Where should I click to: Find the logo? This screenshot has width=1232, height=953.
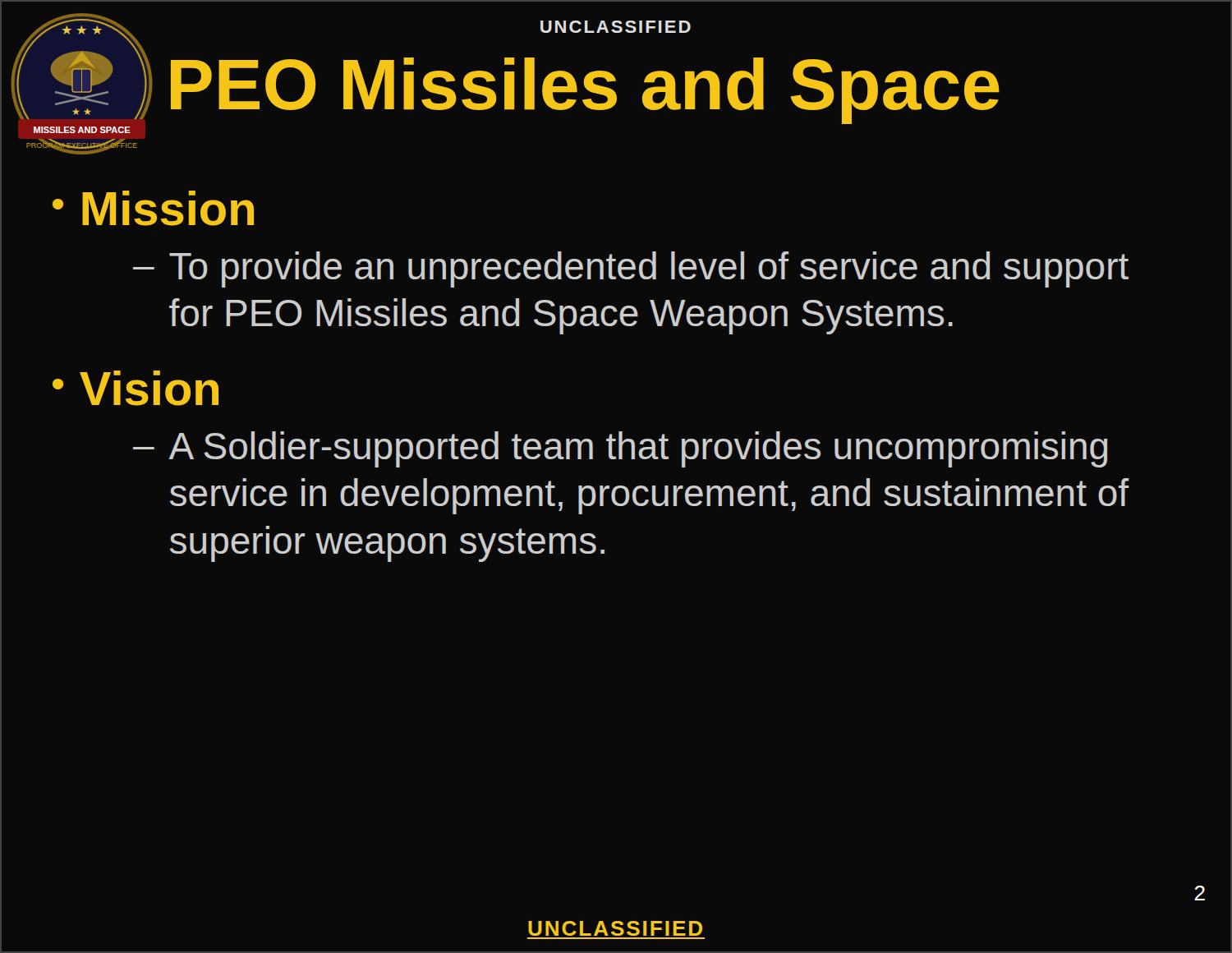point(82,84)
